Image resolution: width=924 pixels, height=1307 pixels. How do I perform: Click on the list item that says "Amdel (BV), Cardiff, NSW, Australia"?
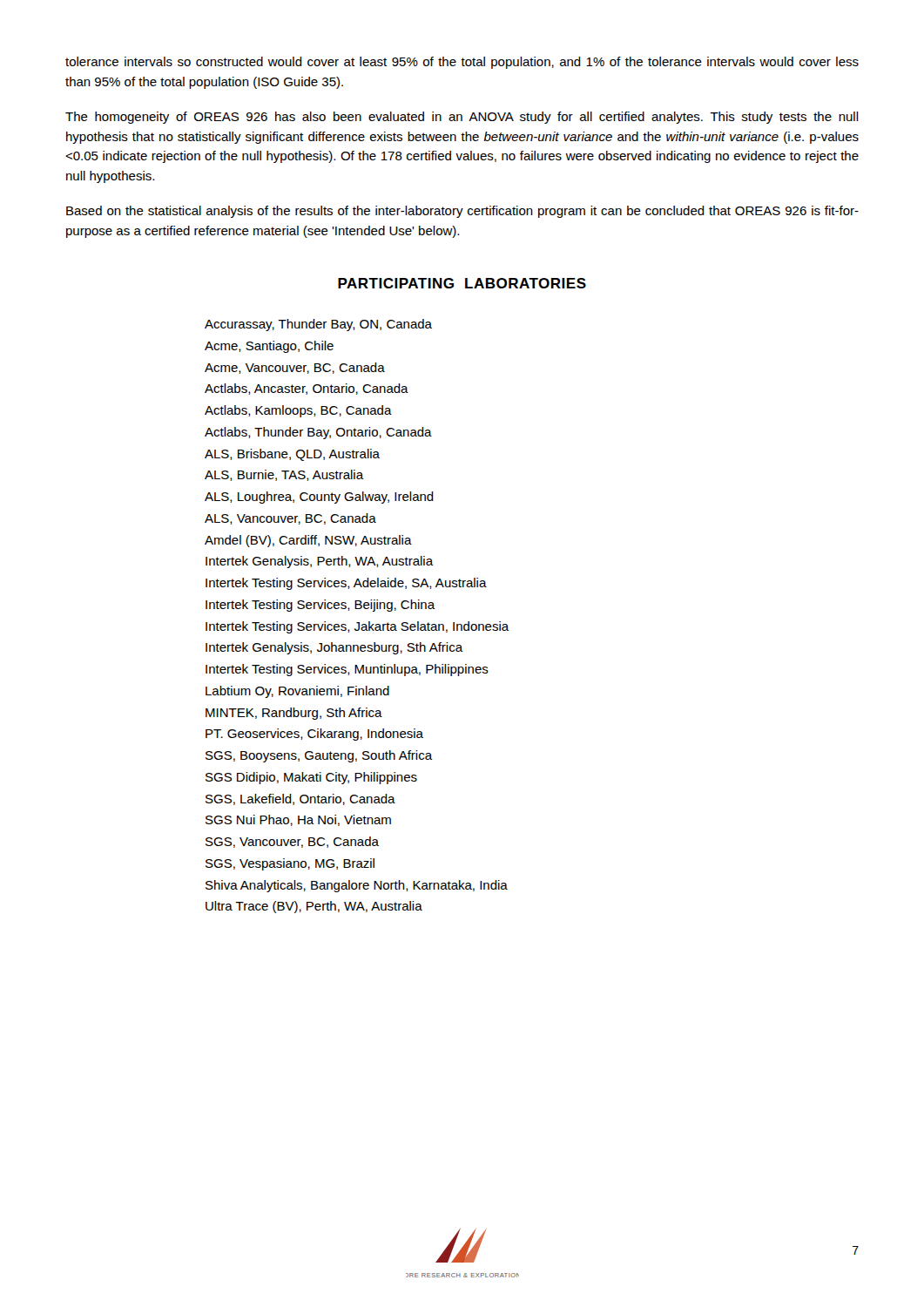308,539
